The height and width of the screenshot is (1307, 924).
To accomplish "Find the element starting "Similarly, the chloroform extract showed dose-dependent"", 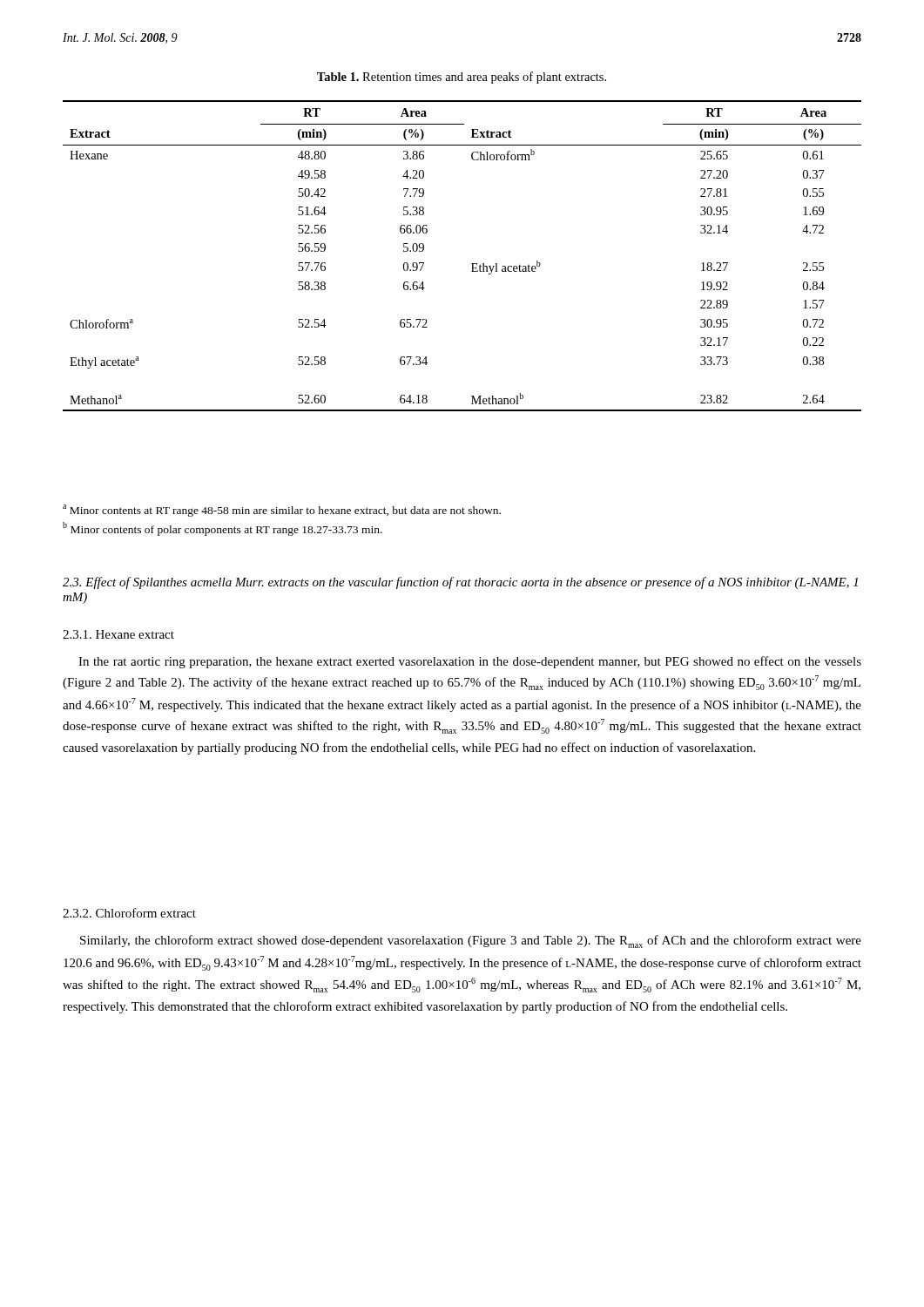I will (462, 973).
